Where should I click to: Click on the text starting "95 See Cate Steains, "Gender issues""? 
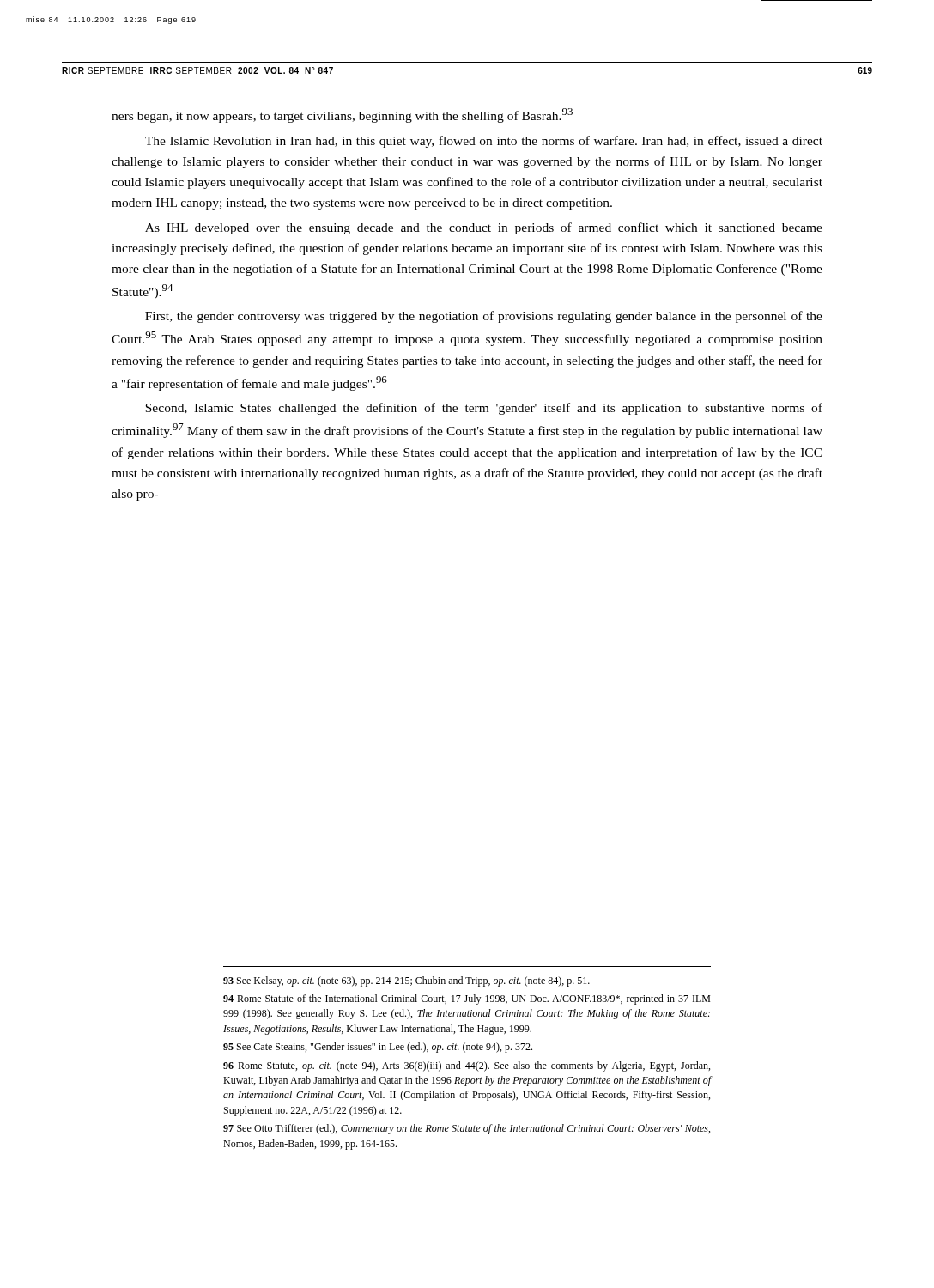pyautogui.click(x=378, y=1047)
